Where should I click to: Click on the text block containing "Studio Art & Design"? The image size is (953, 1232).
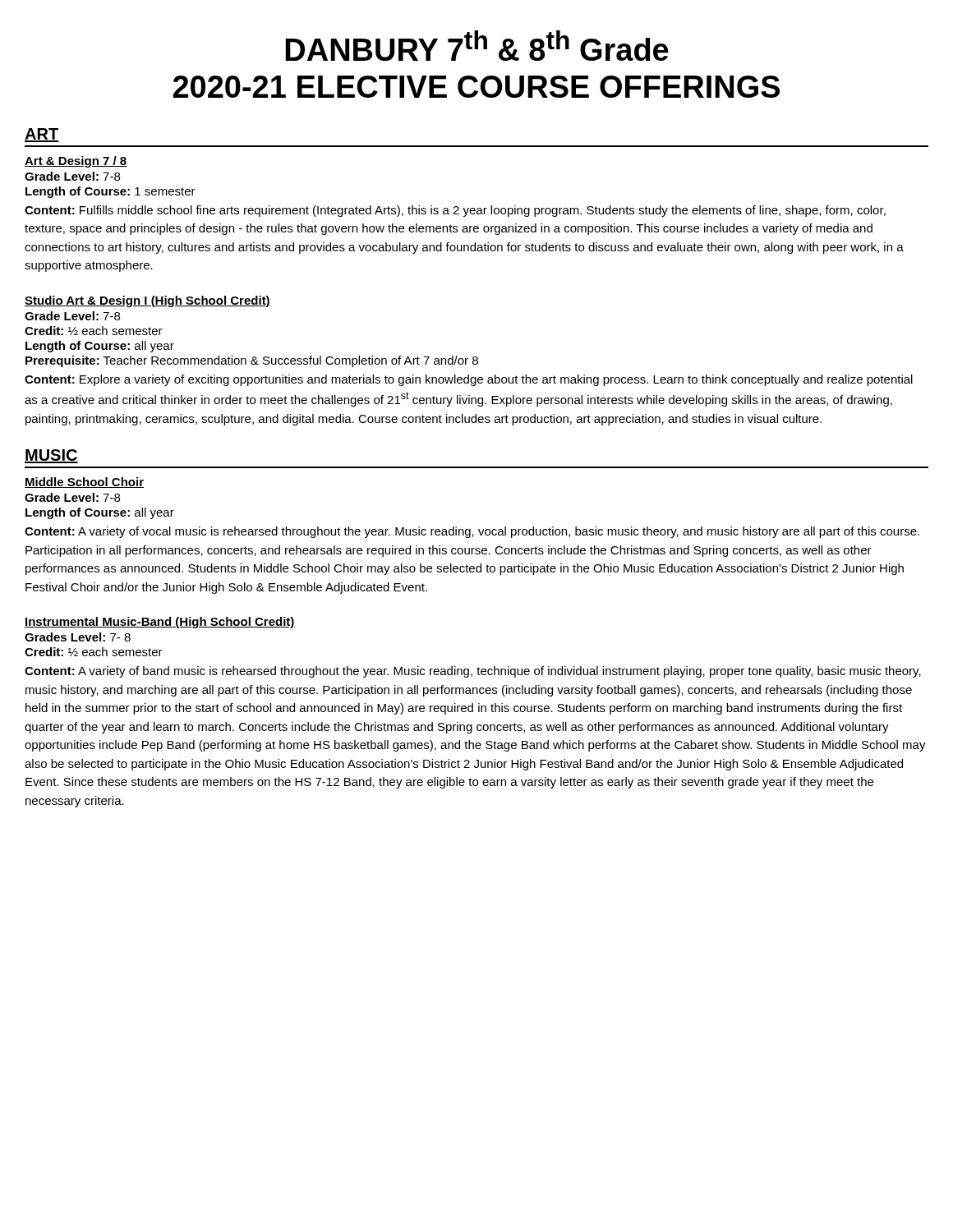coord(476,361)
